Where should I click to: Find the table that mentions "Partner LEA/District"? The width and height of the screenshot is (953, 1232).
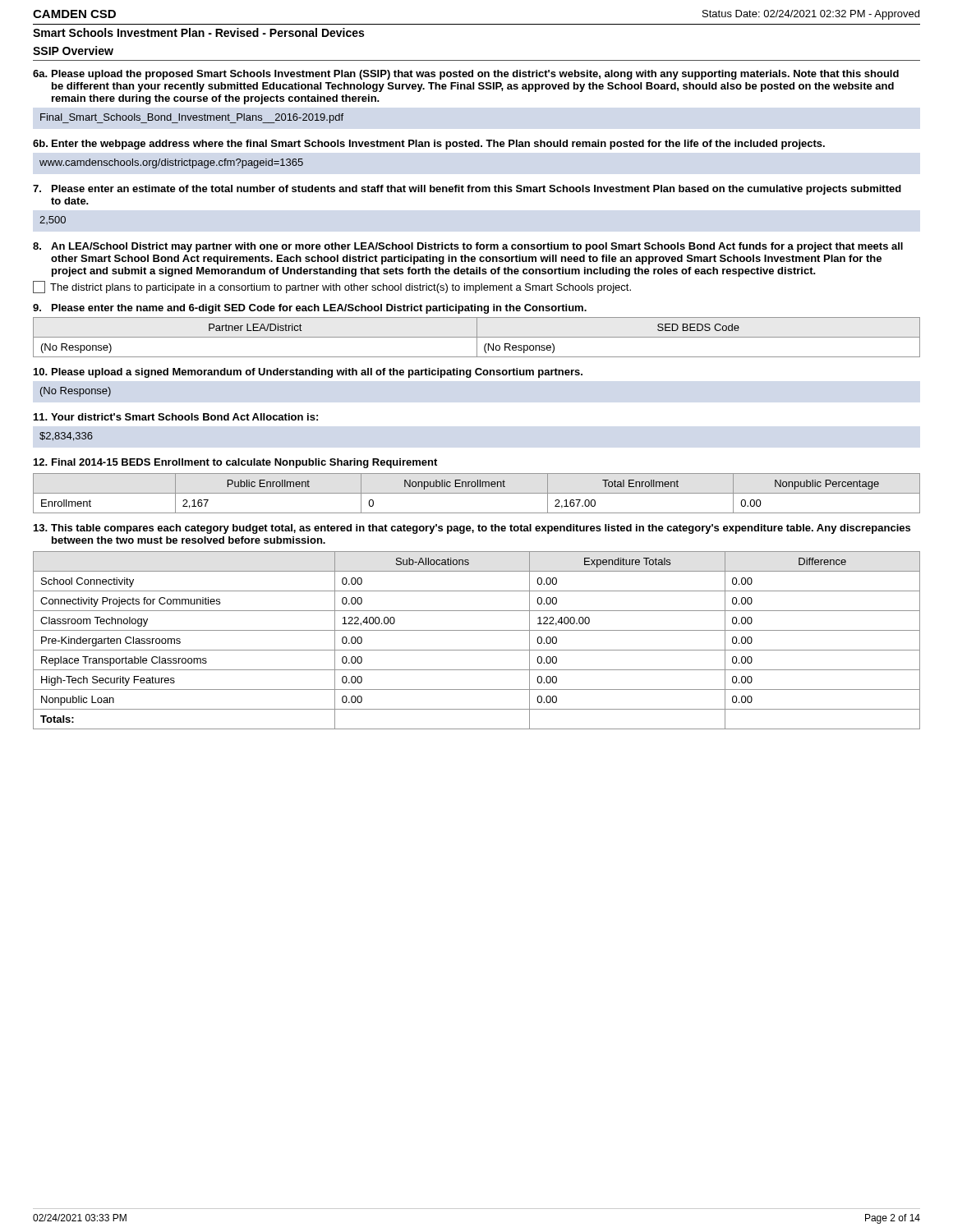click(476, 337)
